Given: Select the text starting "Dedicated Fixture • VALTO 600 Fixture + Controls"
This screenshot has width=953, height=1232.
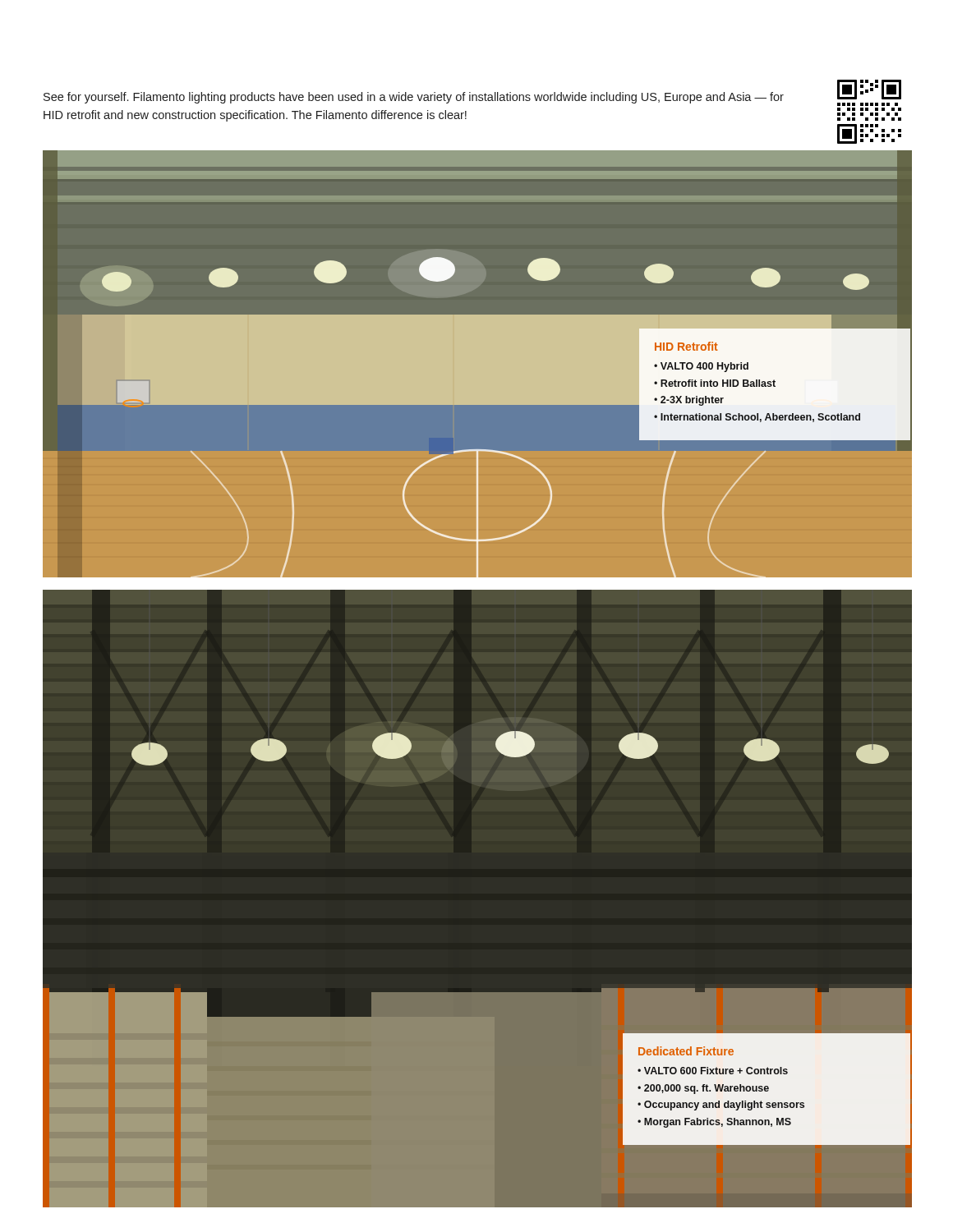Looking at the screenshot, I should (767, 1087).
